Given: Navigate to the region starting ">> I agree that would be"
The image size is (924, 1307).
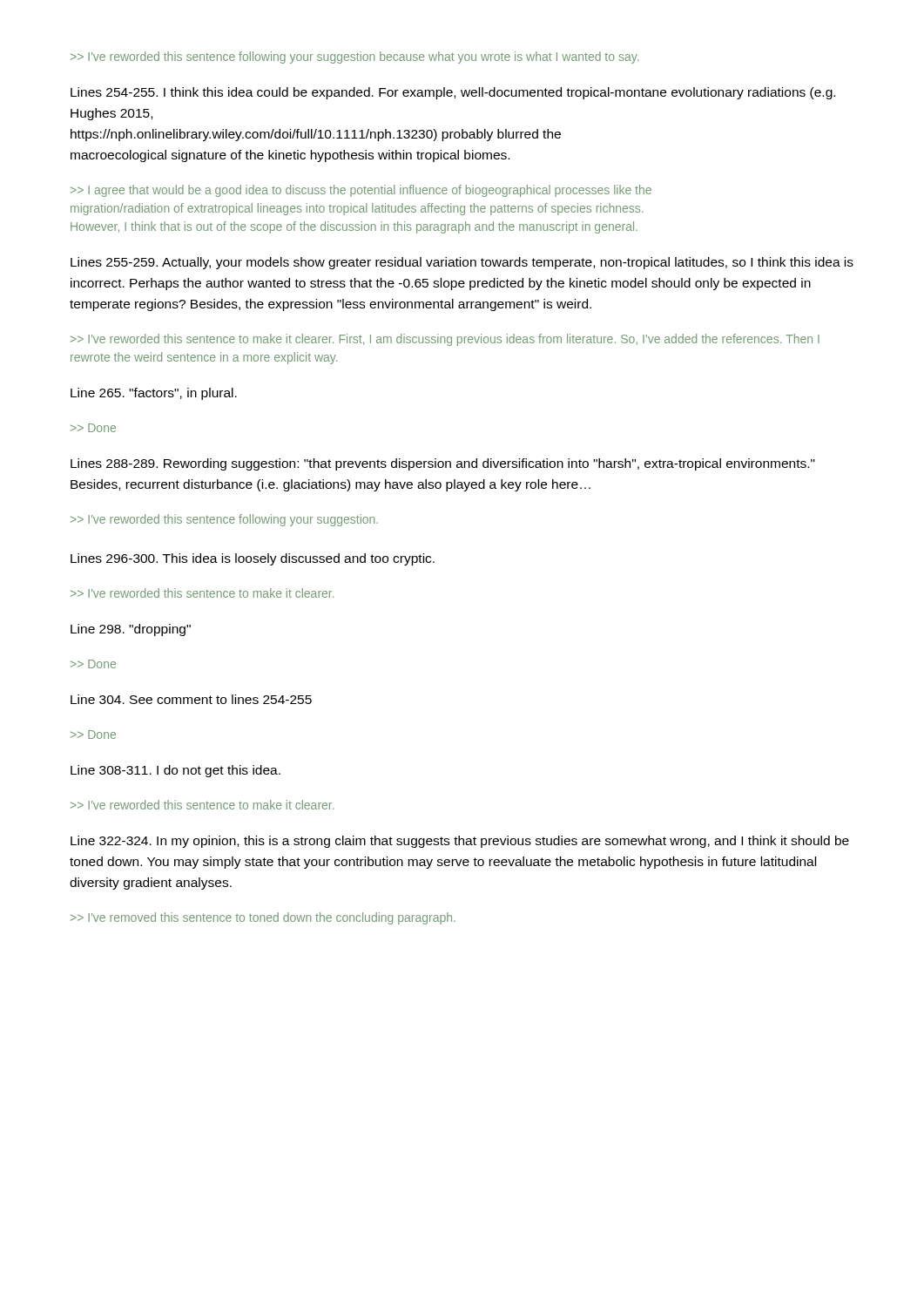Looking at the screenshot, I should point(361,208).
